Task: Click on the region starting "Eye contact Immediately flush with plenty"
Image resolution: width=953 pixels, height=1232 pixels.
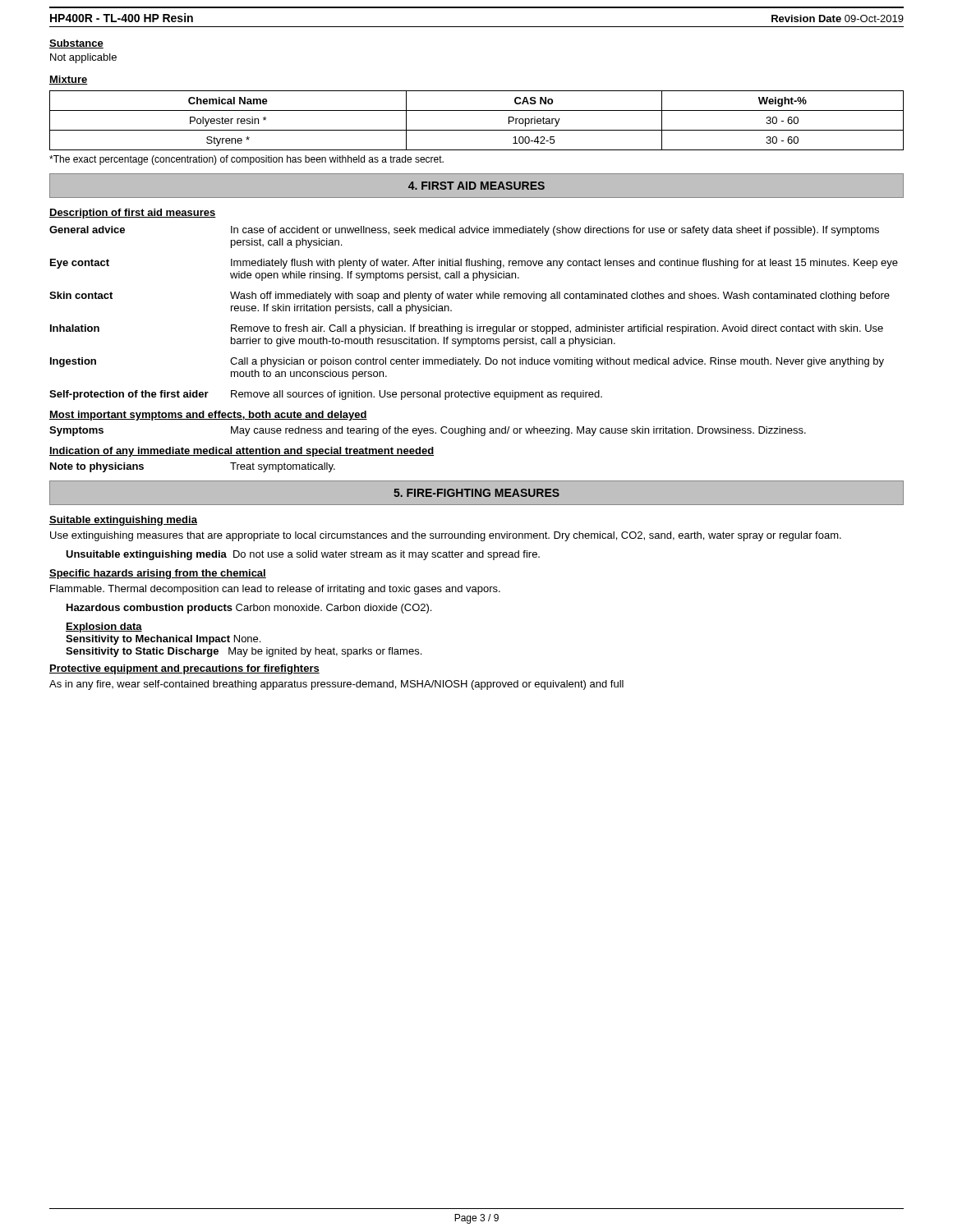Action: [476, 269]
